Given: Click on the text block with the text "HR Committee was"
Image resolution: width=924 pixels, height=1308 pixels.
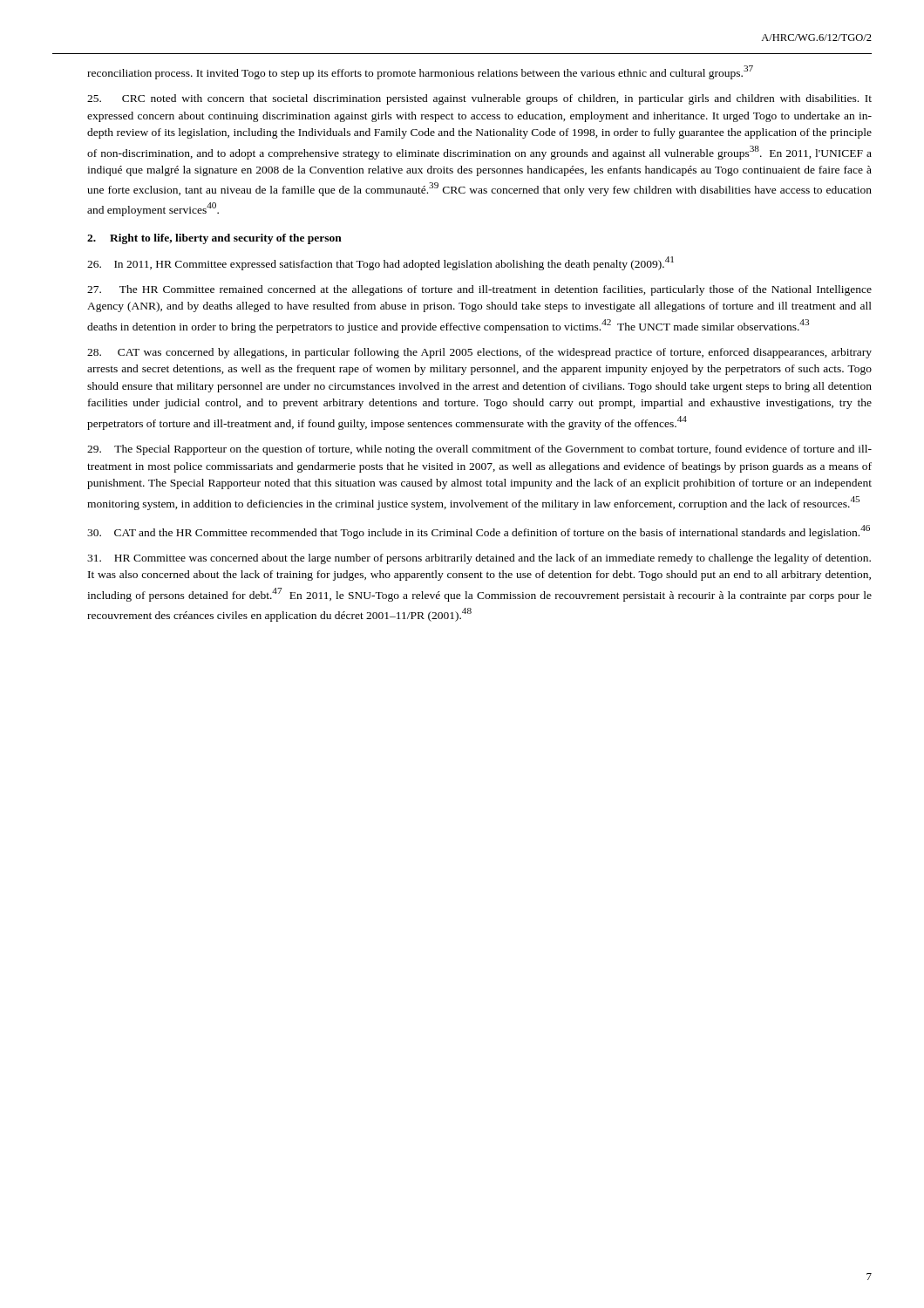Looking at the screenshot, I should [479, 586].
